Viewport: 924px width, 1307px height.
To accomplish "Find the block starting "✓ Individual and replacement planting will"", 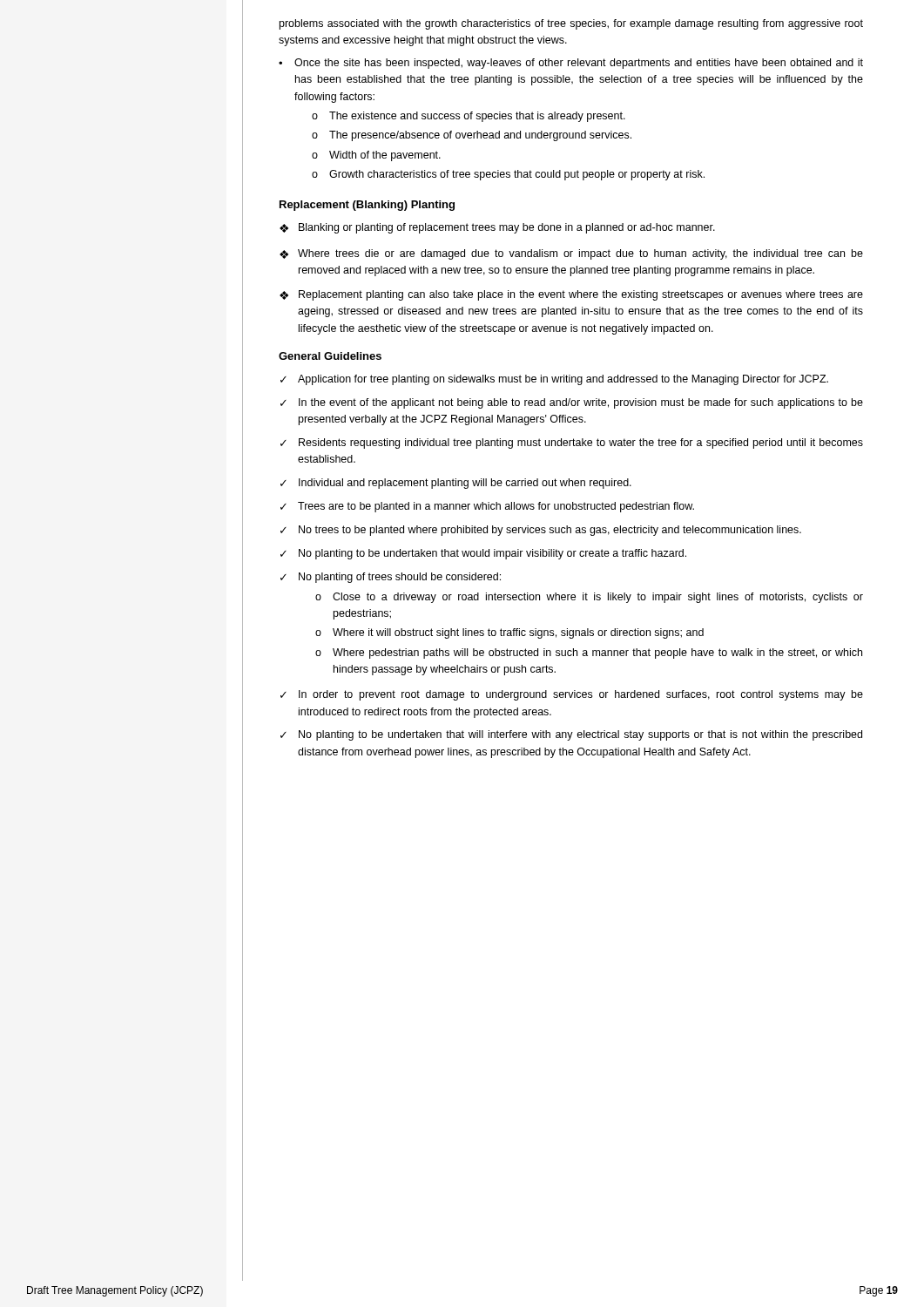I will point(571,483).
